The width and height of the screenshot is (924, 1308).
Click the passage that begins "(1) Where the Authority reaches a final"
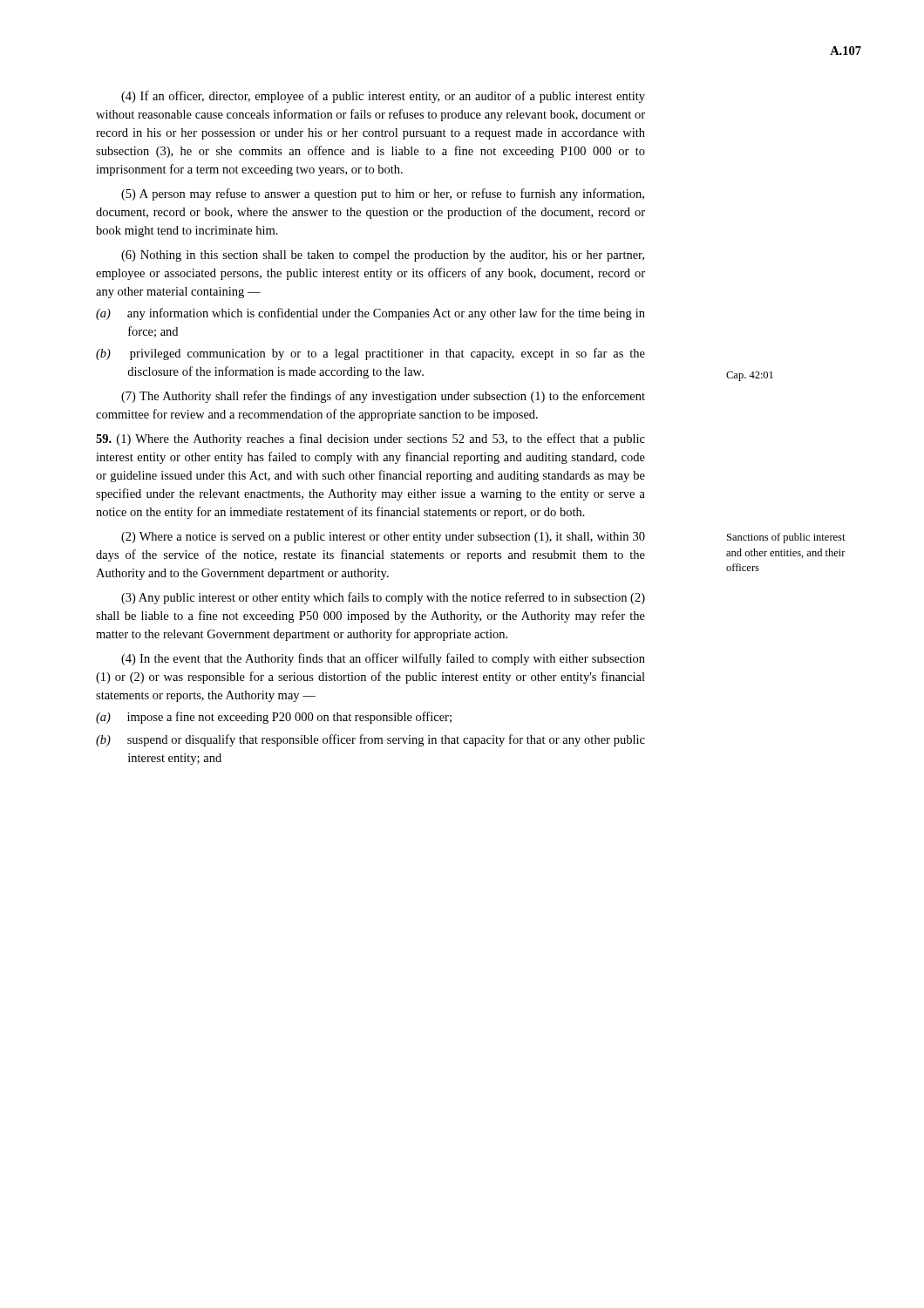pos(370,476)
